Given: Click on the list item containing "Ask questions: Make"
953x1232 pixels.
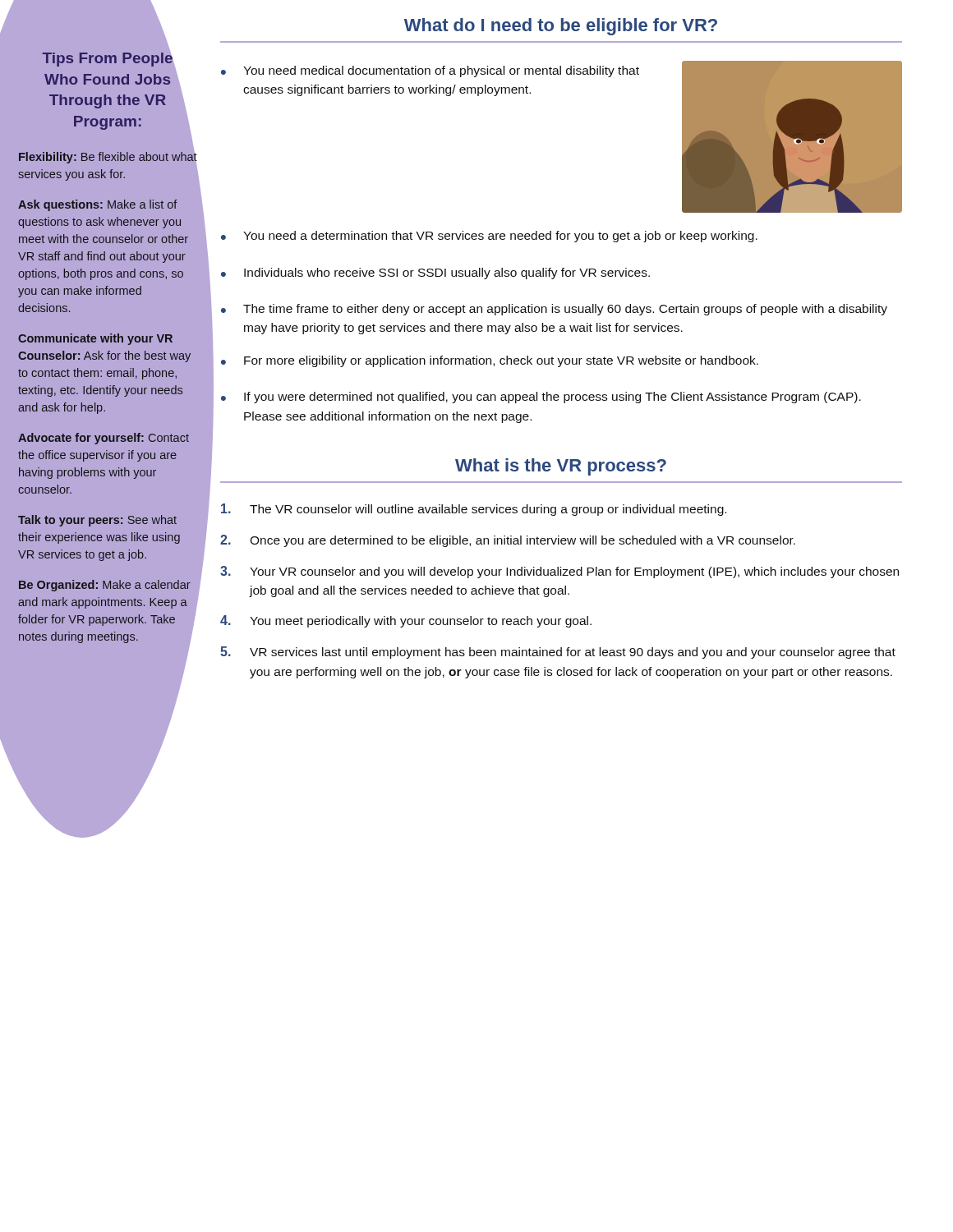Looking at the screenshot, I should tap(103, 256).
